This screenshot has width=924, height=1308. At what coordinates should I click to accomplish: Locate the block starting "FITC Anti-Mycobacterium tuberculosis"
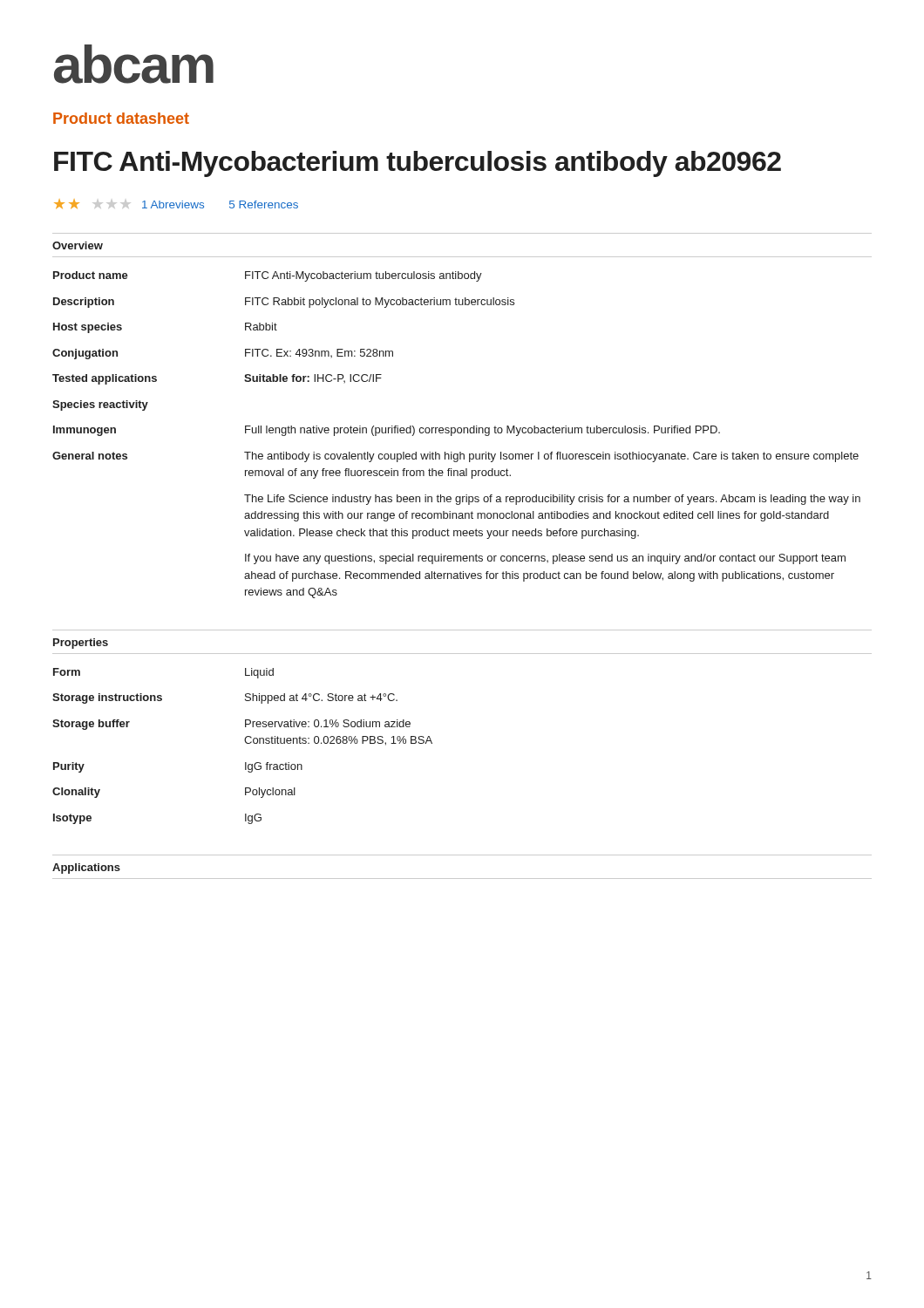tap(417, 162)
